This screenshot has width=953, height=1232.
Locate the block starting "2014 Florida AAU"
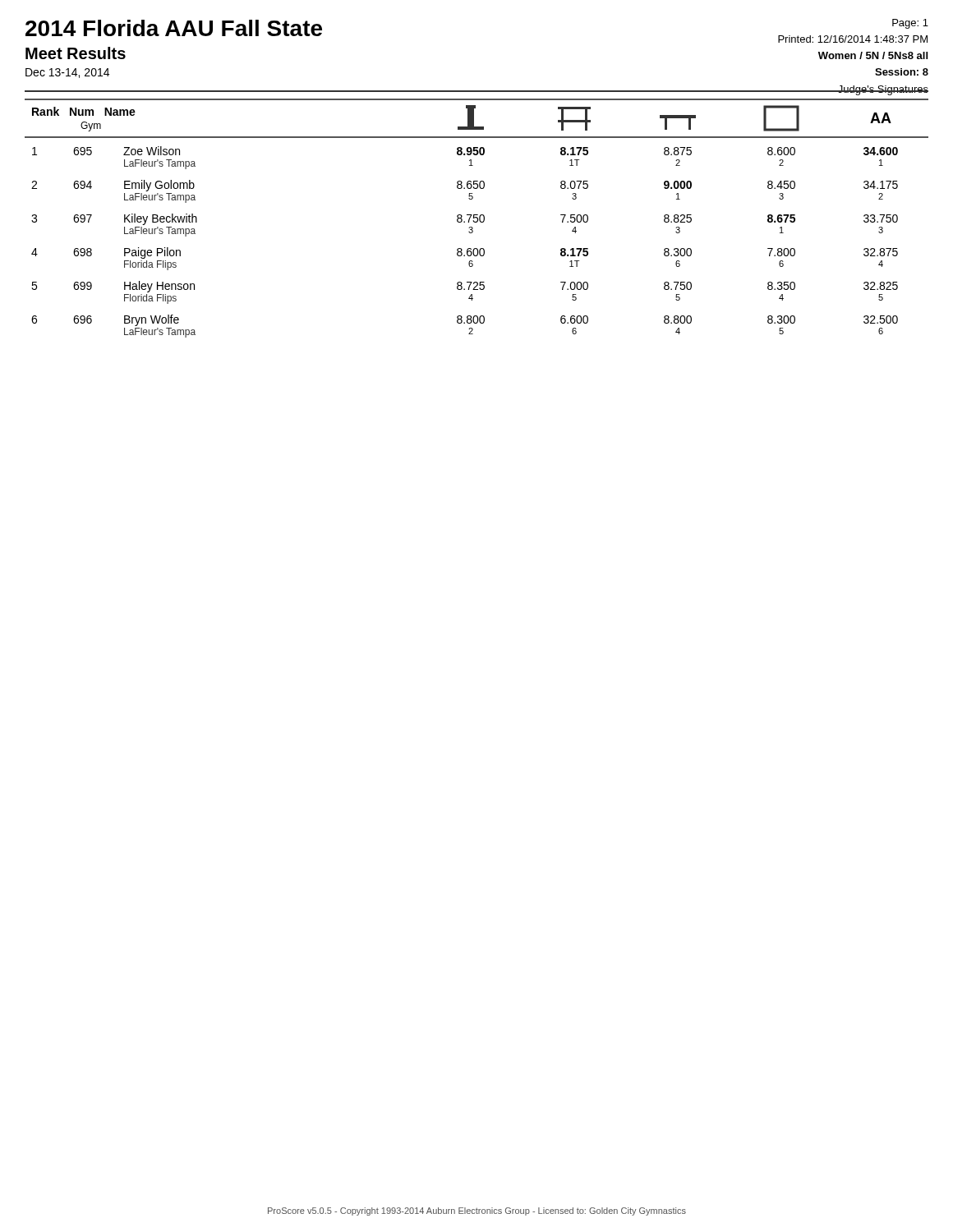tap(174, 47)
